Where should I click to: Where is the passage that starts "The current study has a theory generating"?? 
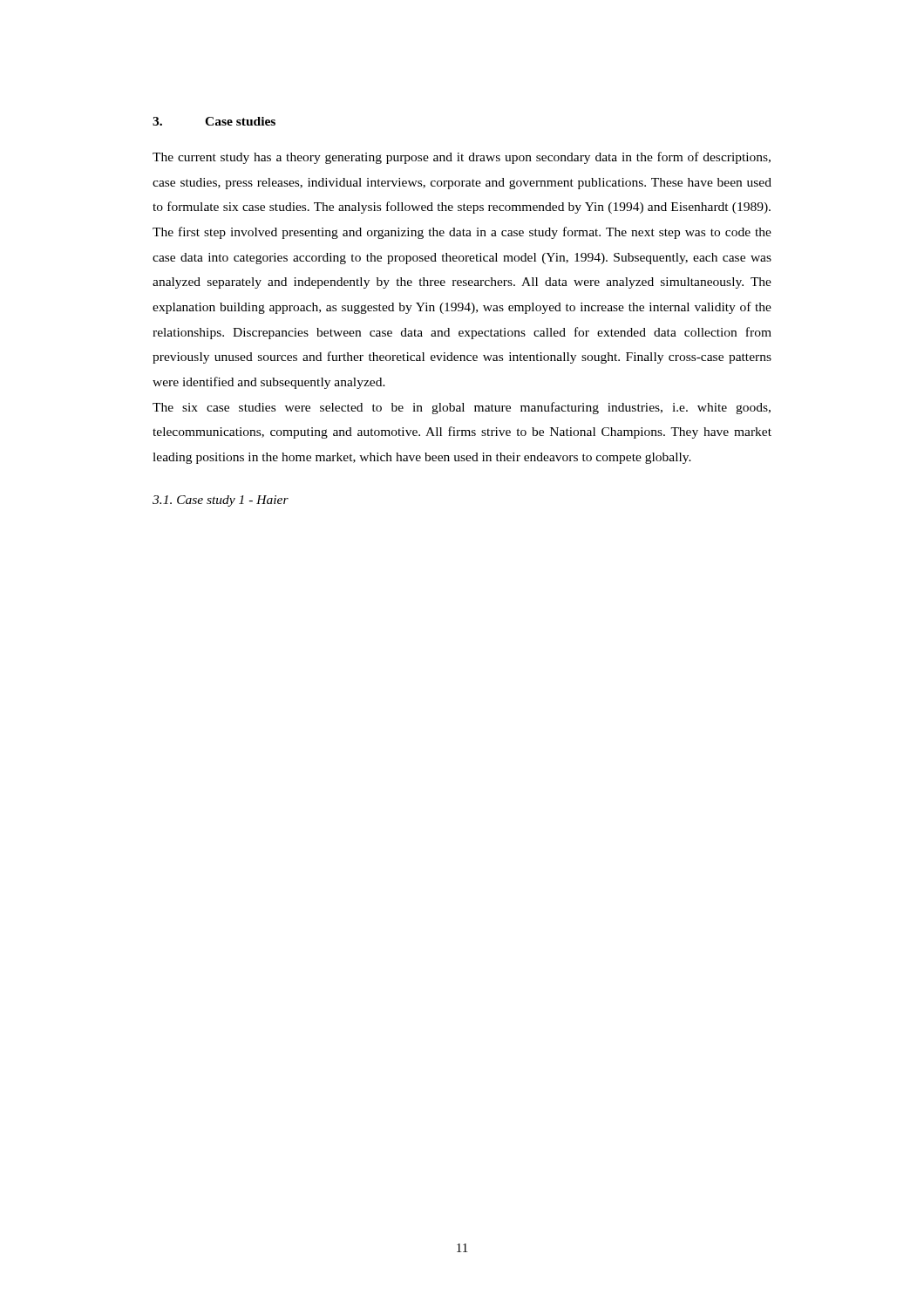click(x=462, y=269)
